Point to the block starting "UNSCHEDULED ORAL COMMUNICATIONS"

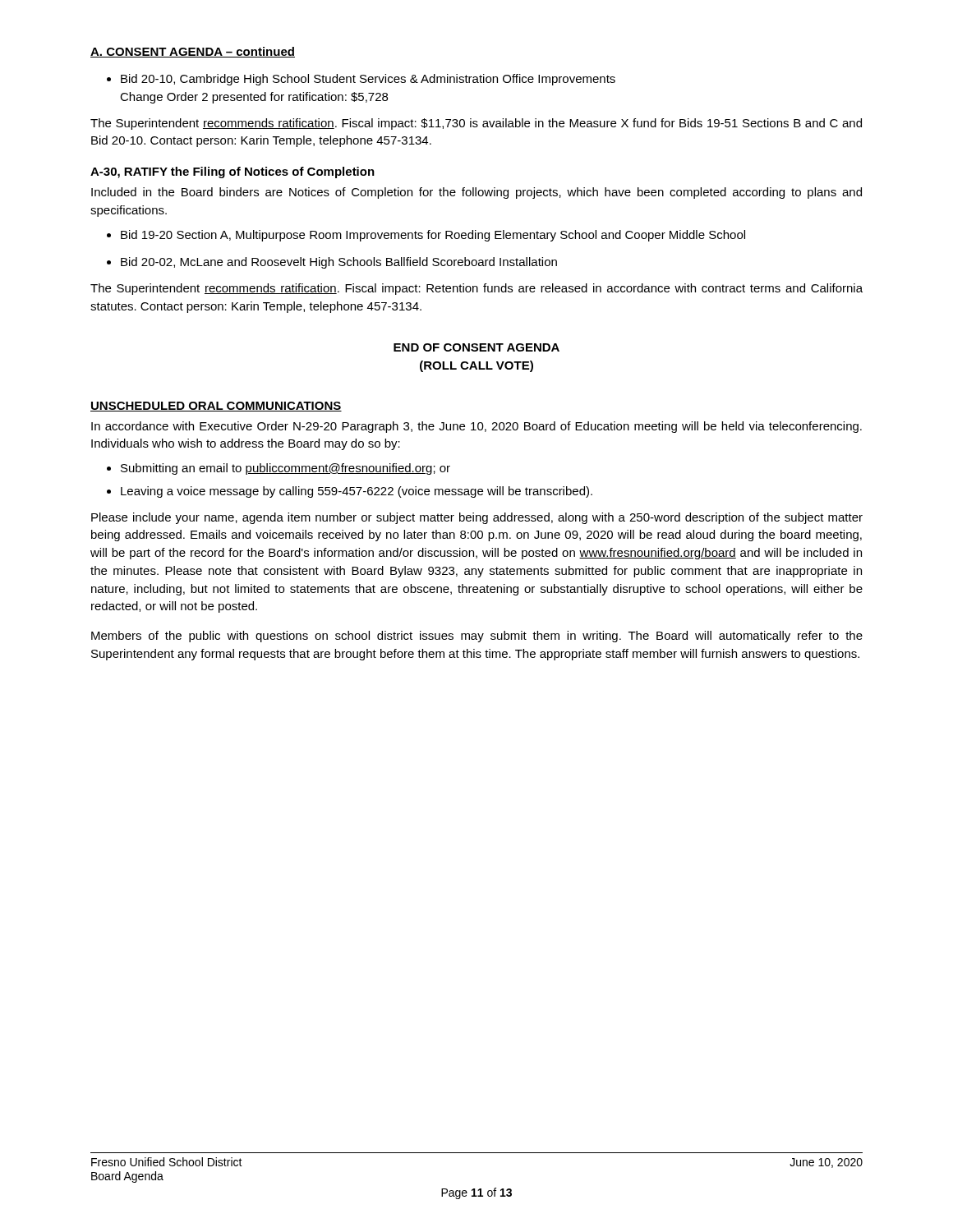[216, 405]
